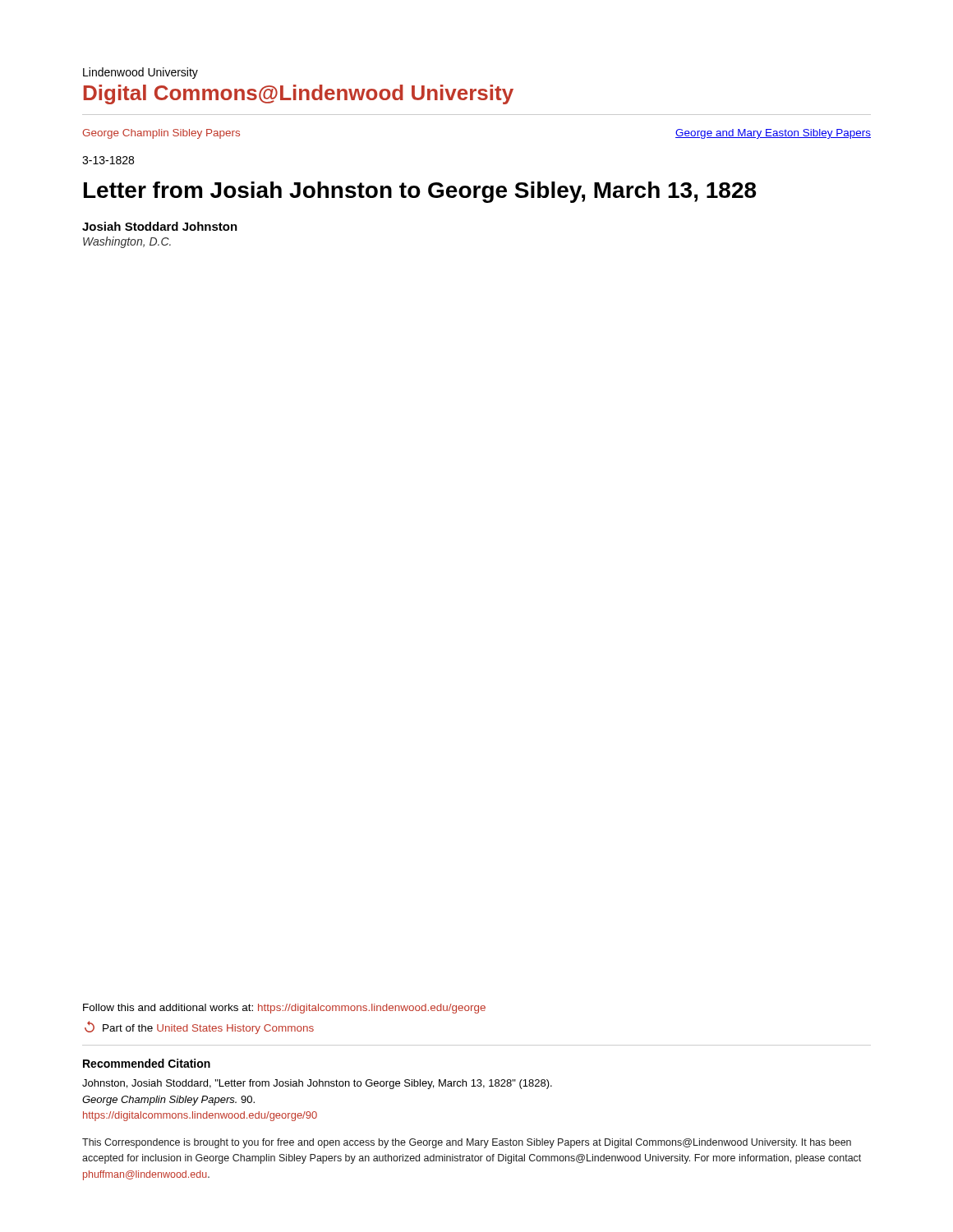Where does it say "Lindenwood University"?
This screenshot has width=953, height=1232.
tap(140, 72)
